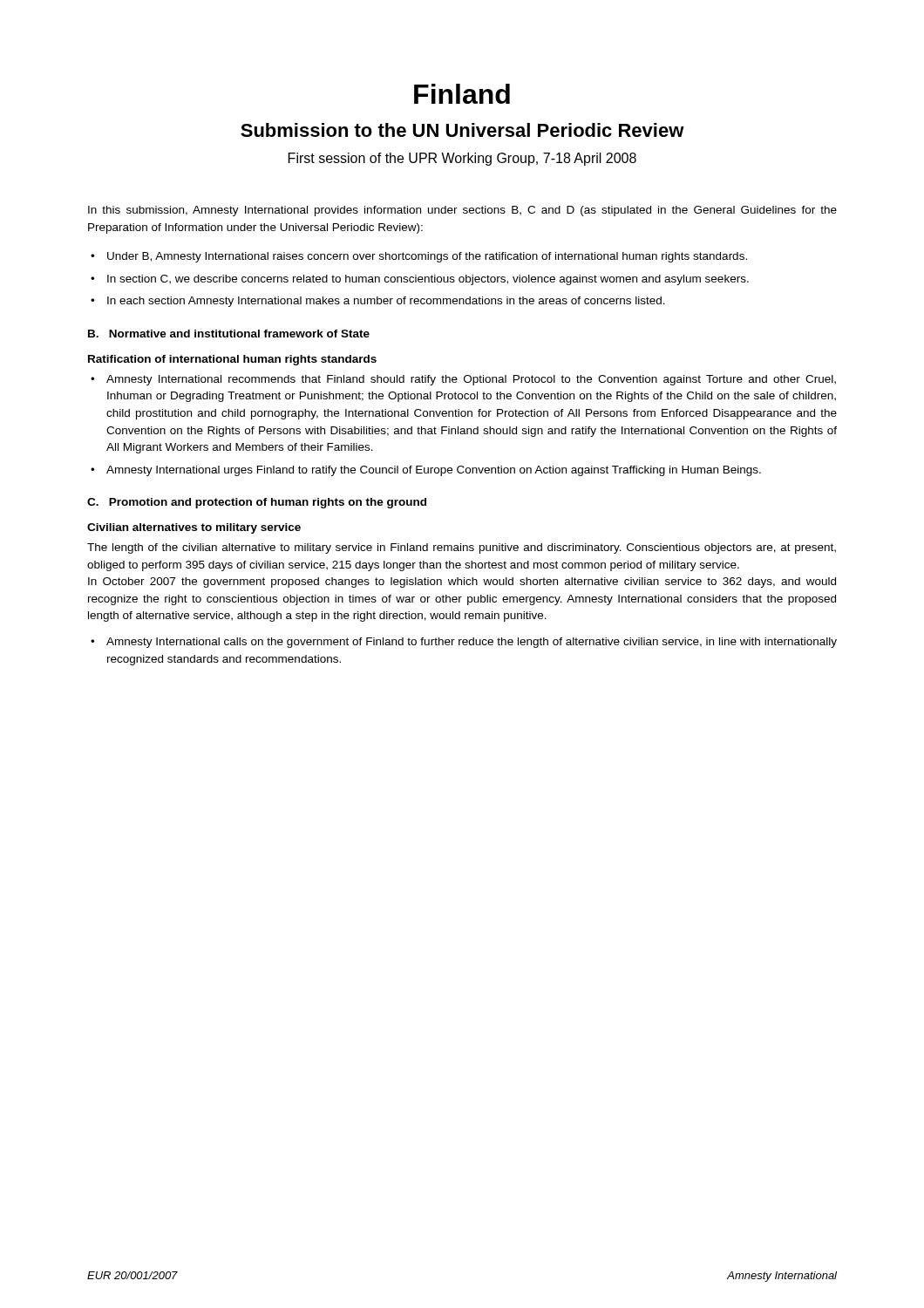The width and height of the screenshot is (924, 1308).
Task: Find the block on this page that starts "In this submission, Amnesty International provides"
Action: pos(462,218)
